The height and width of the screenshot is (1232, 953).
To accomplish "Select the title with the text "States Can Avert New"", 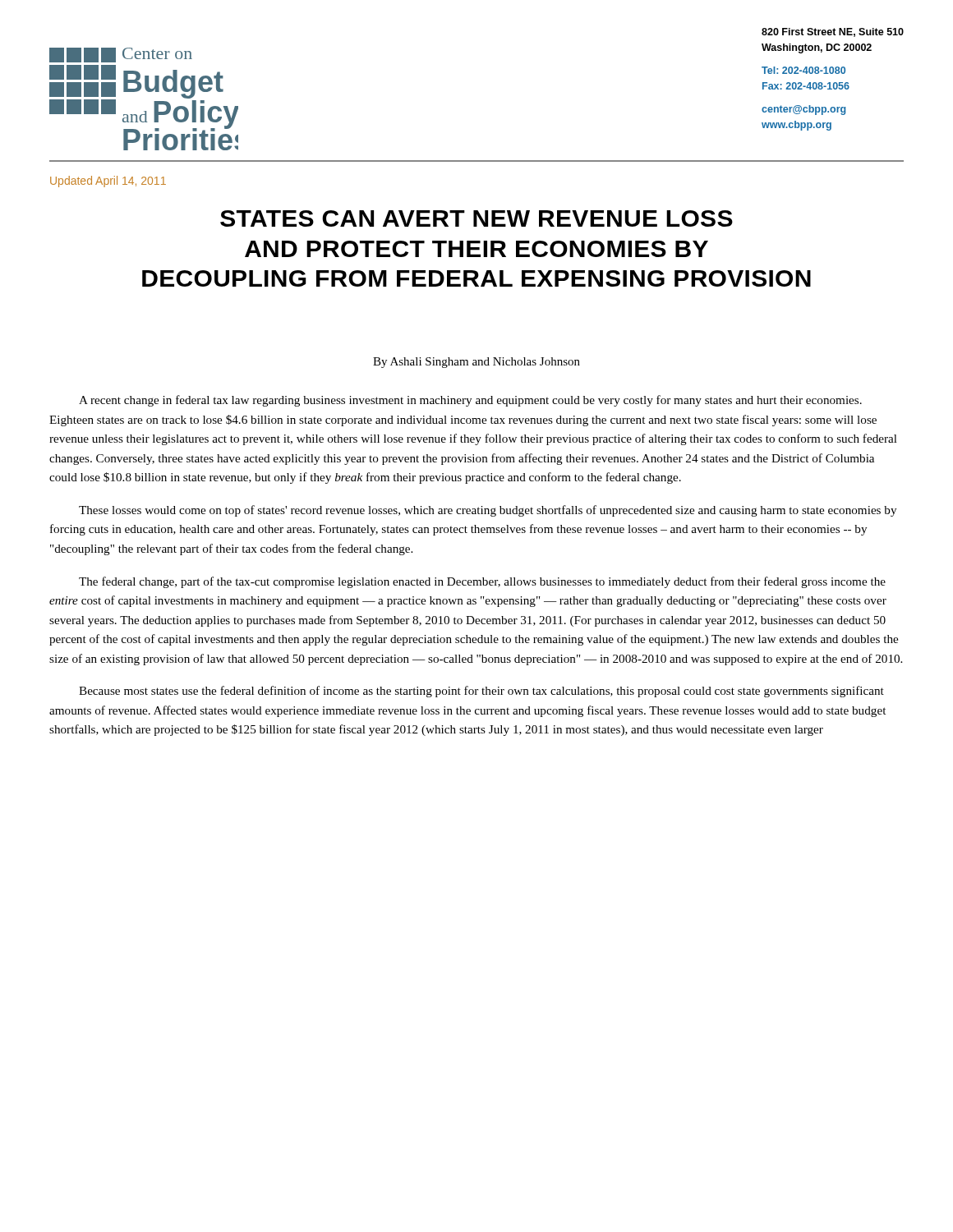I will tap(476, 249).
